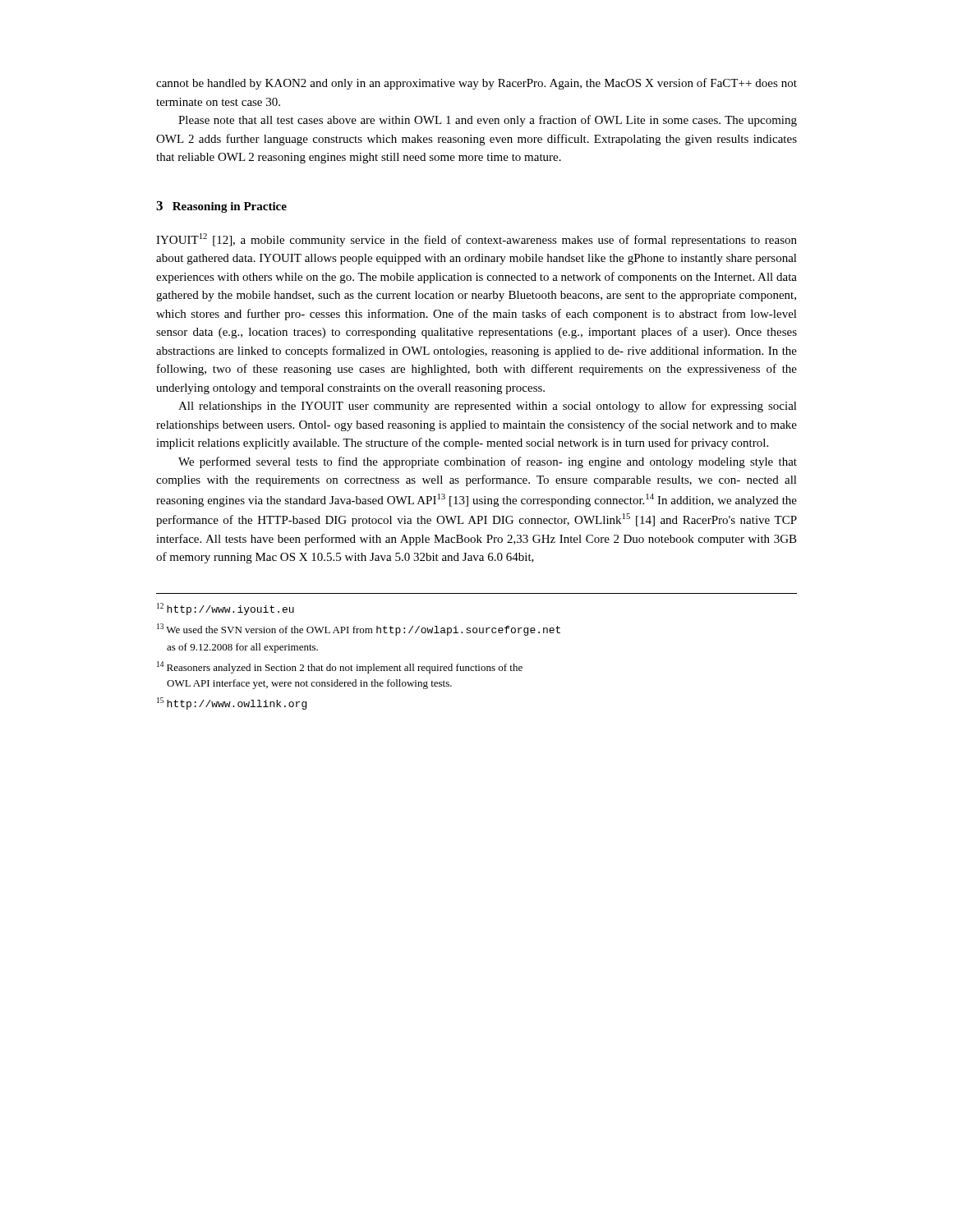Viewport: 953px width, 1232px height.
Task: Point to the passage starting "3 Reasoning in"
Action: [x=221, y=205]
